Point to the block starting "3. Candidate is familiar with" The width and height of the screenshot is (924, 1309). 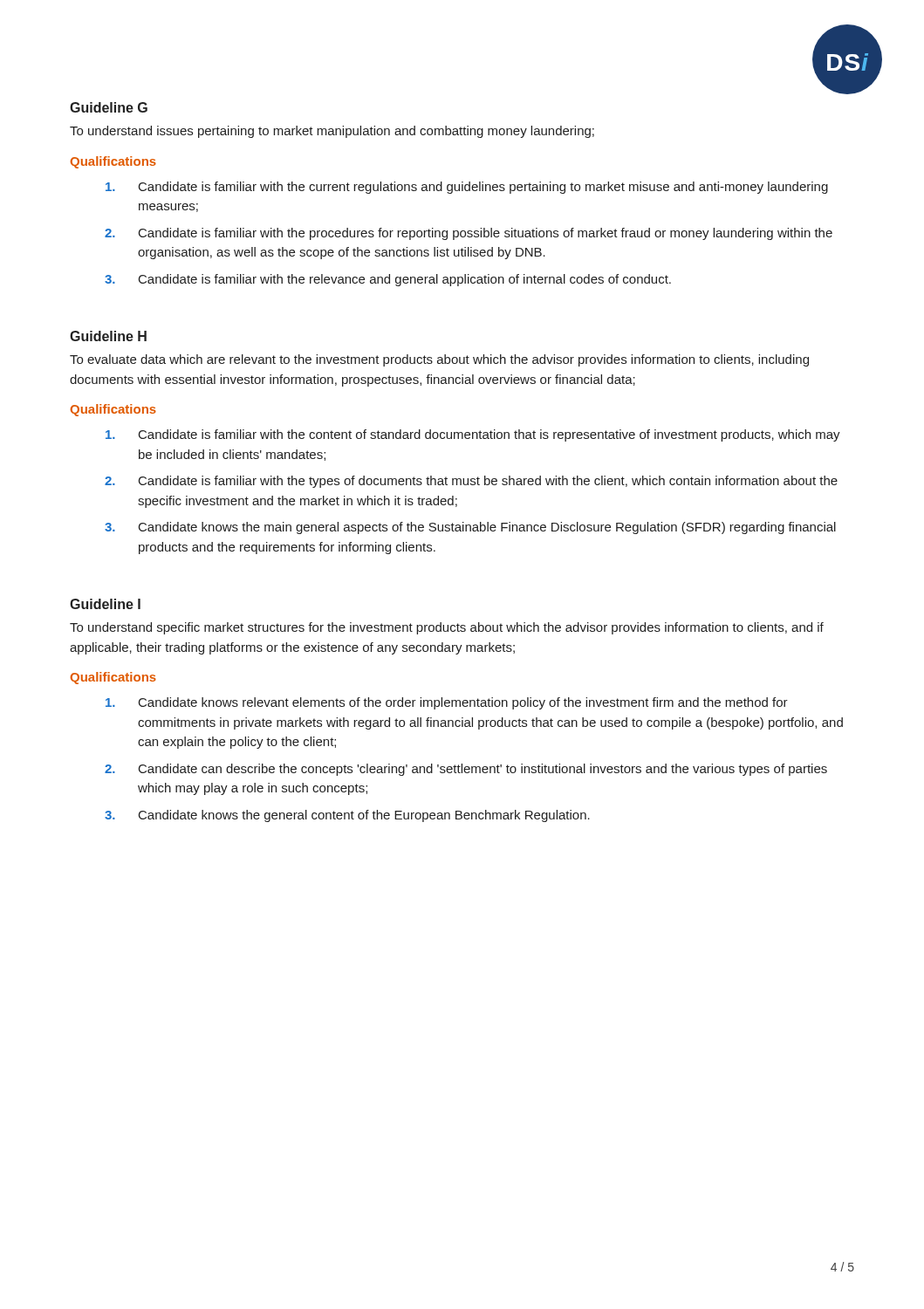[x=479, y=279]
